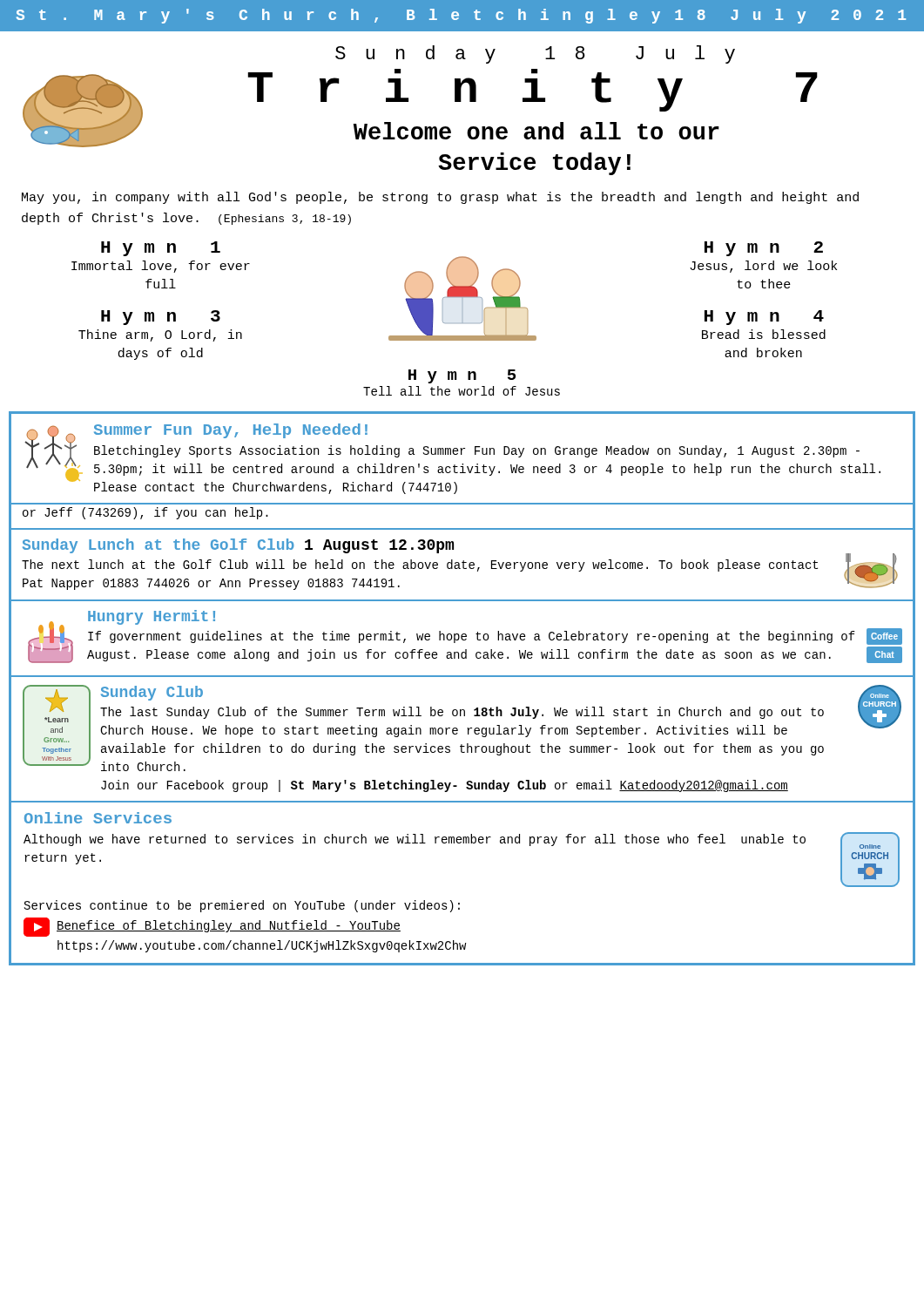Find the passage starting "Online Services"
Viewport: 924px width, 1307px height.
coord(98,819)
